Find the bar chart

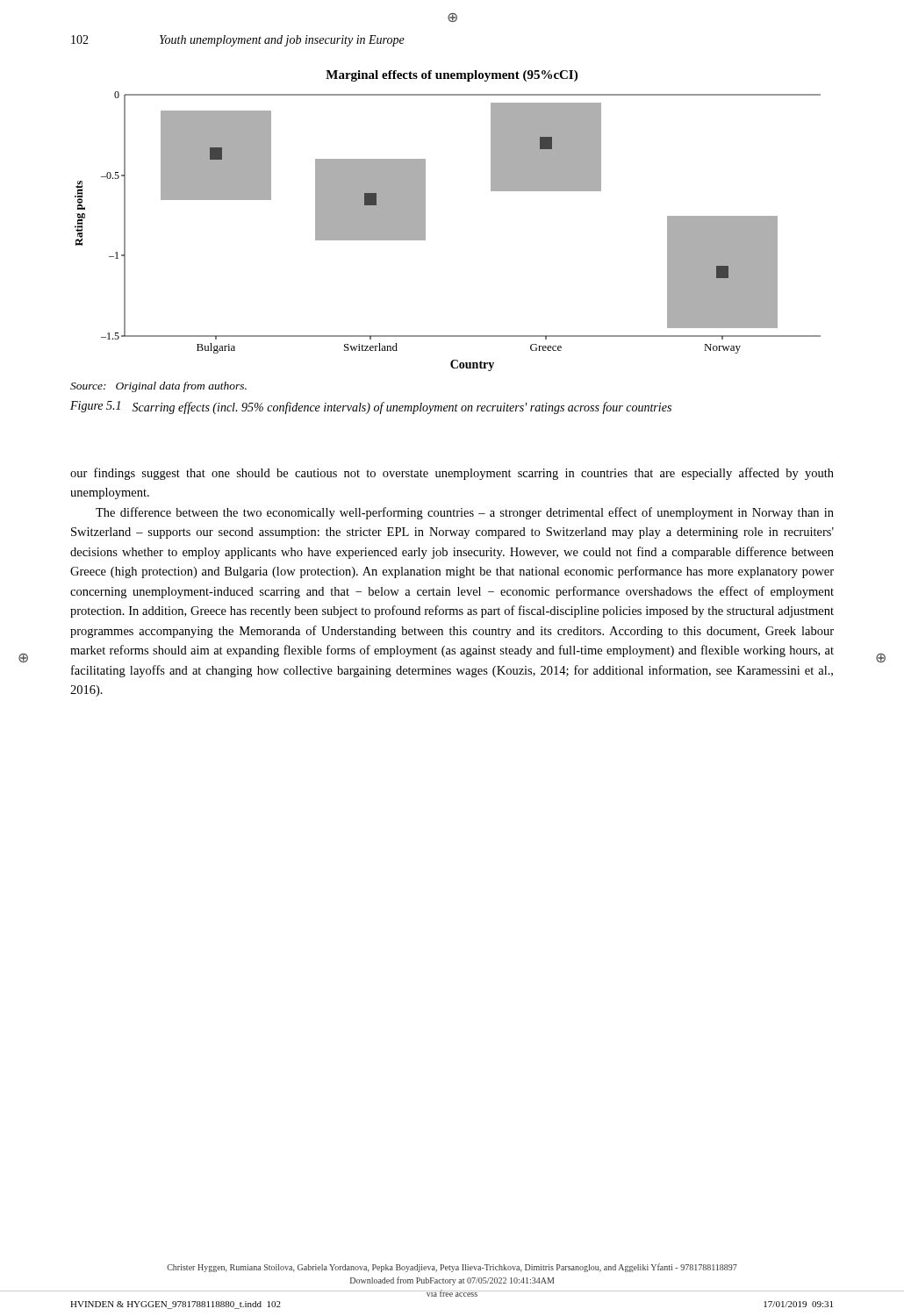click(x=452, y=219)
